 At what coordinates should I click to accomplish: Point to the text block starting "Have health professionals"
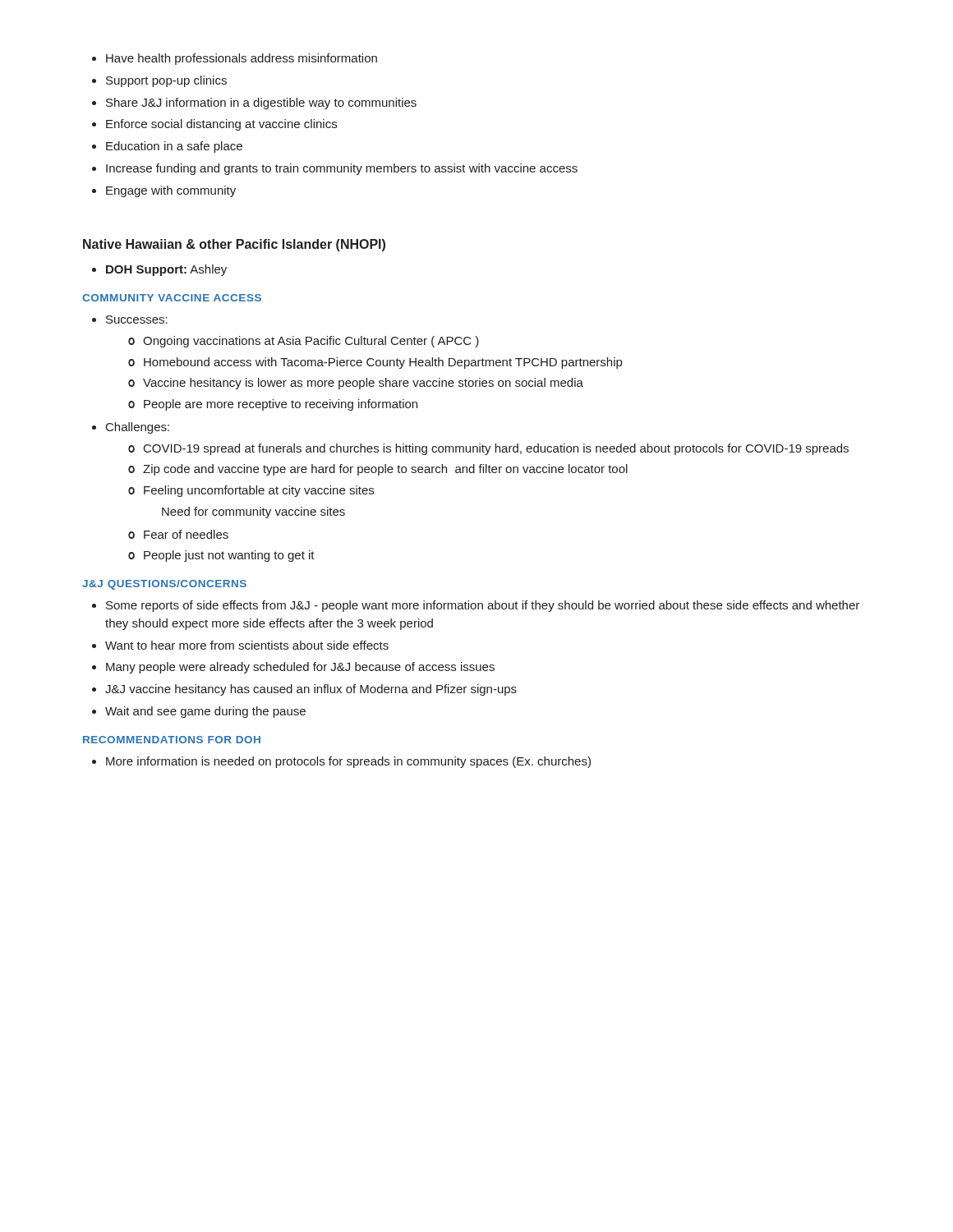pos(241,58)
